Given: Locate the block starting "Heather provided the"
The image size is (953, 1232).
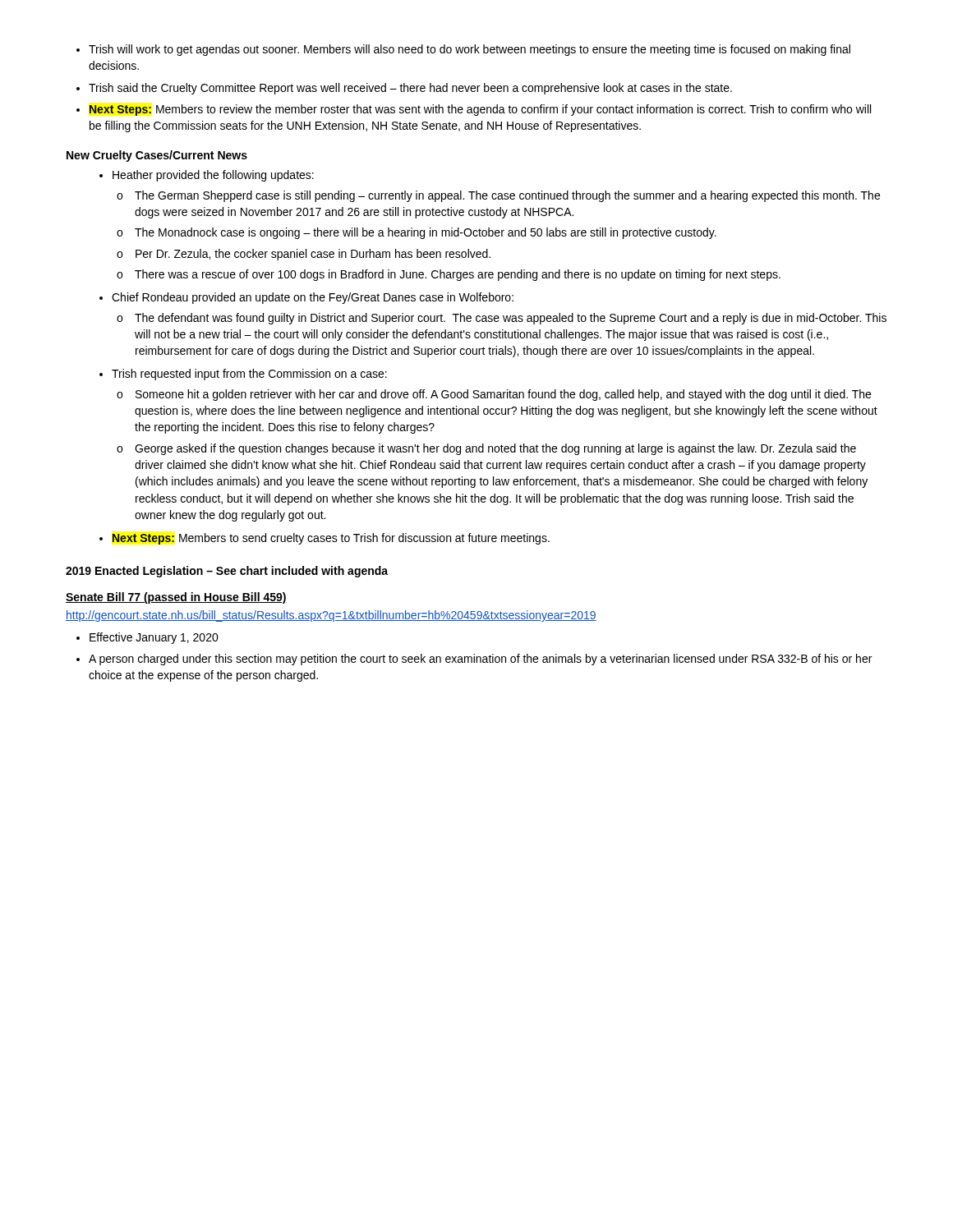Looking at the screenshot, I should (488, 345).
